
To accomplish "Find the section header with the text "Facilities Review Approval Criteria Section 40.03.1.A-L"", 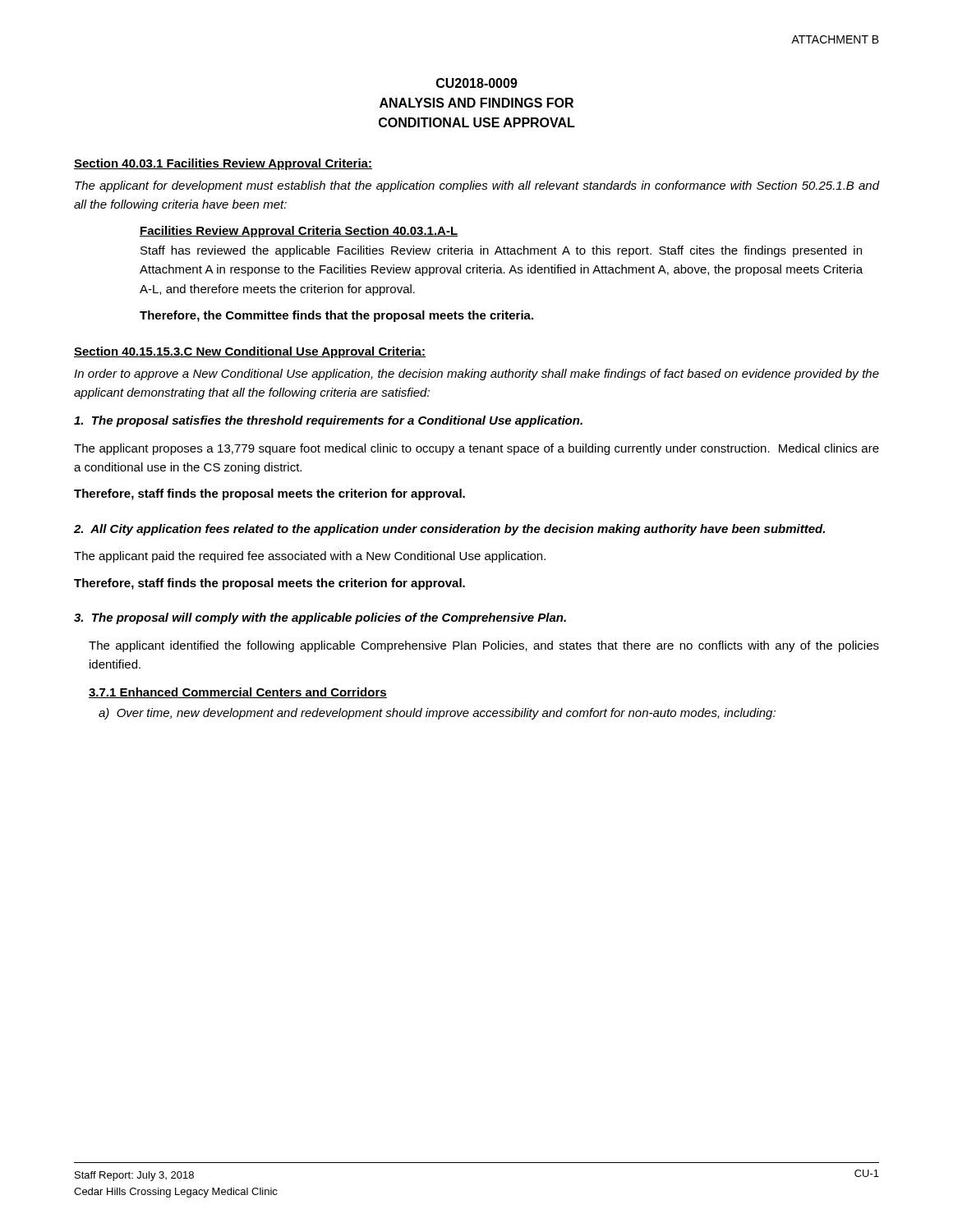I will click(x=299, y=230).
